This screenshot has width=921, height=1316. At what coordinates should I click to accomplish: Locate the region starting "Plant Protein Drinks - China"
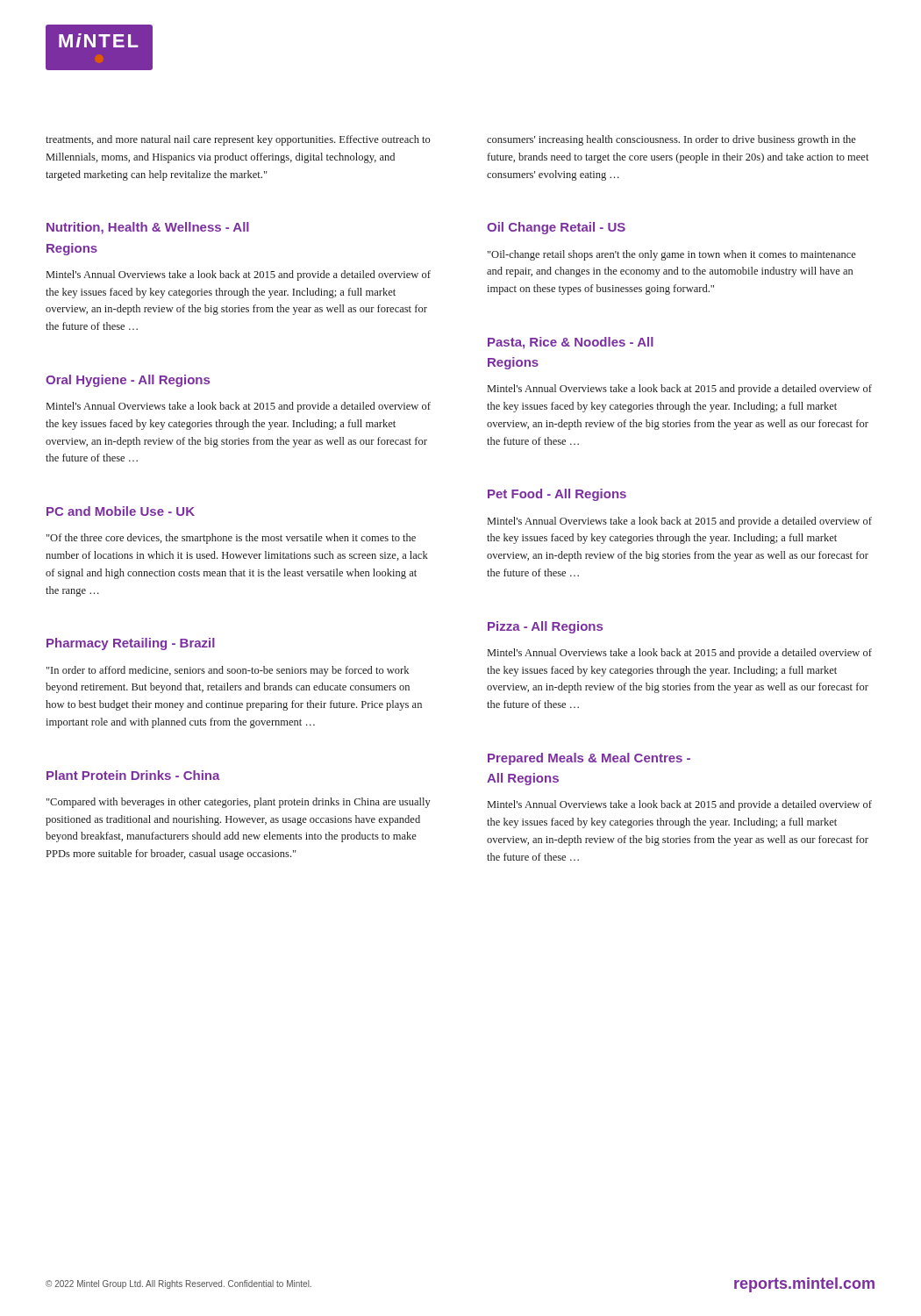tap(133, 775)
